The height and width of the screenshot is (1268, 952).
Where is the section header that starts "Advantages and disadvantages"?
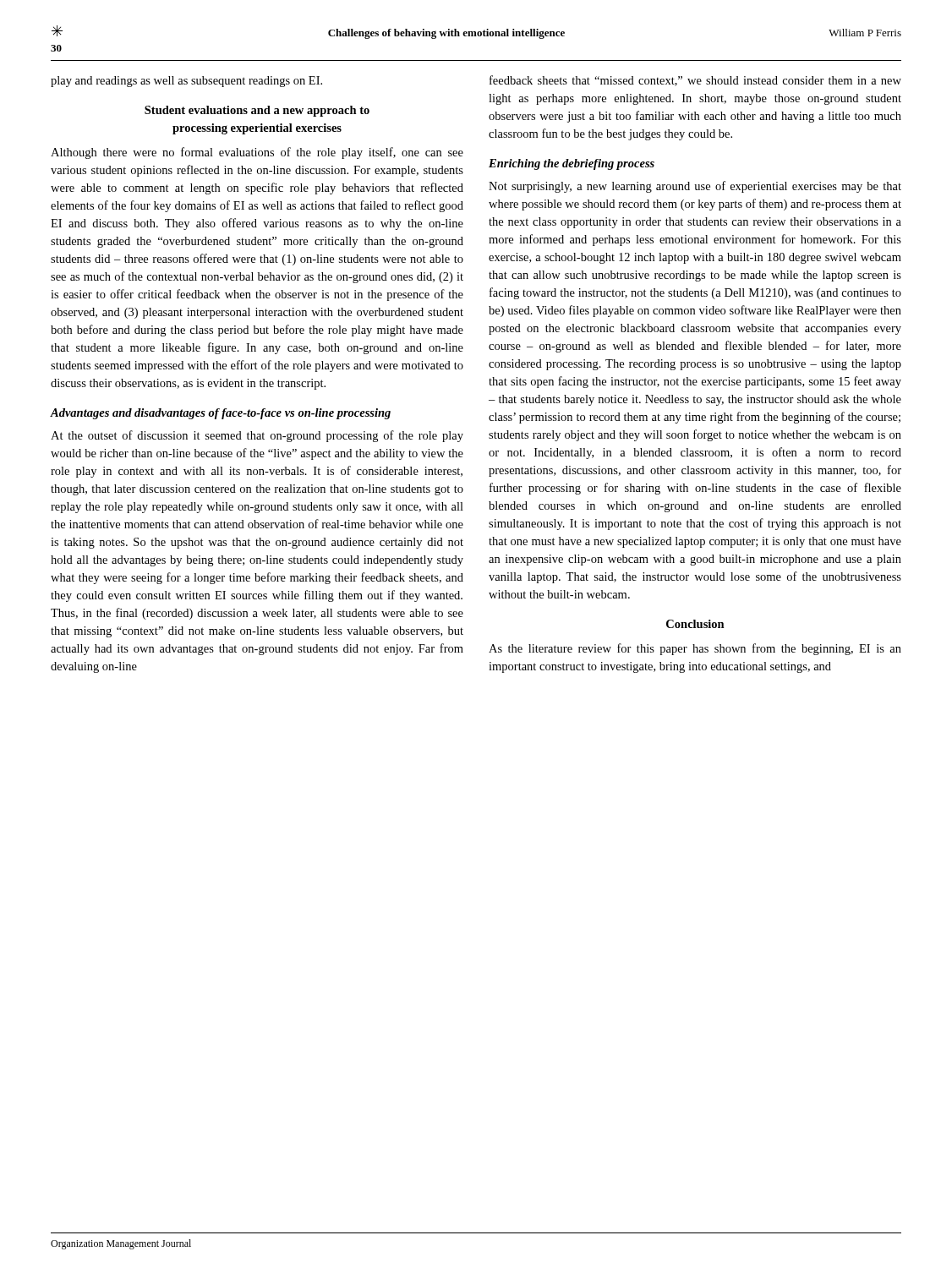221,413
